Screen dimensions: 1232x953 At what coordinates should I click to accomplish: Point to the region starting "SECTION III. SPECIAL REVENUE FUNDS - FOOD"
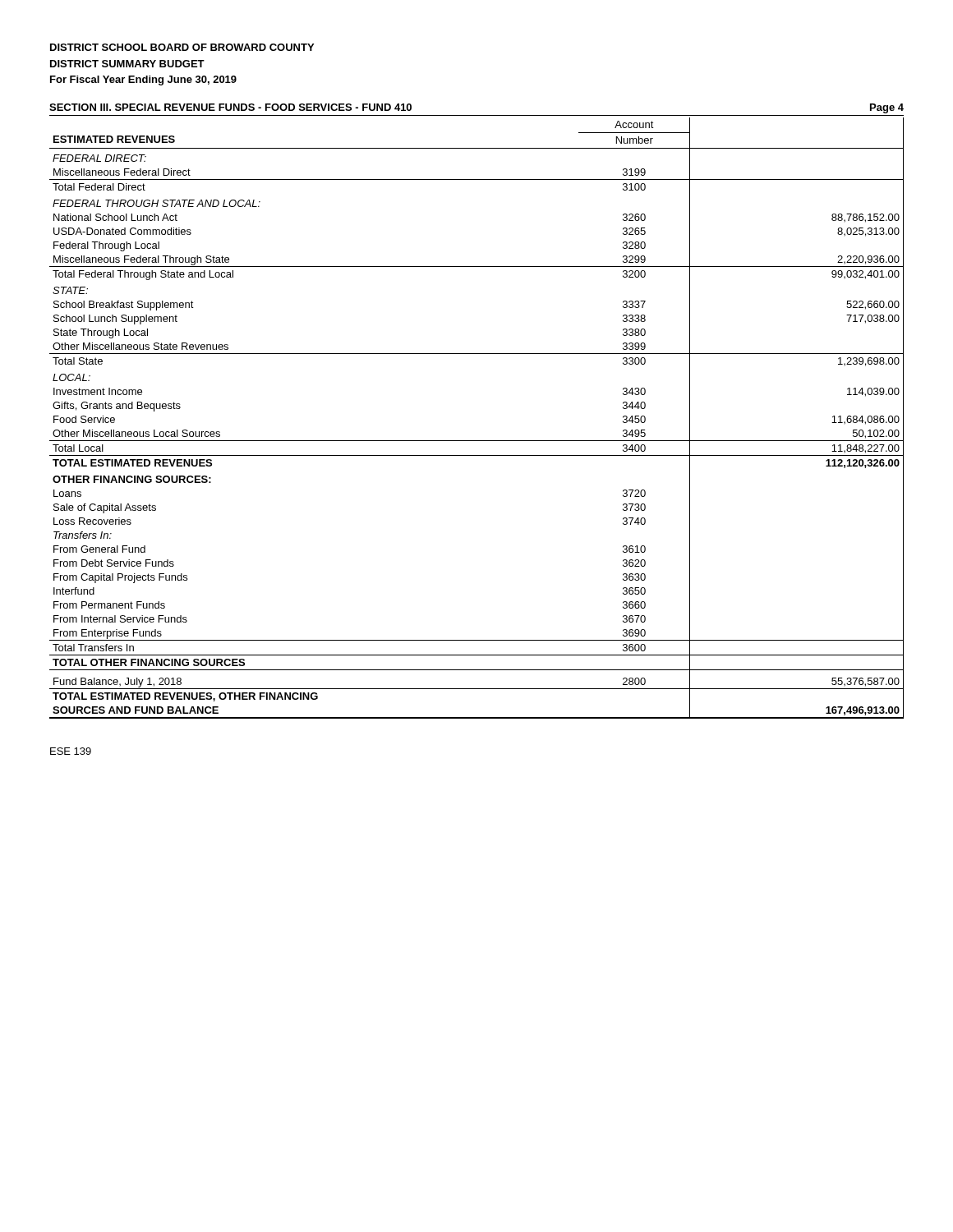tap(476, 107)
